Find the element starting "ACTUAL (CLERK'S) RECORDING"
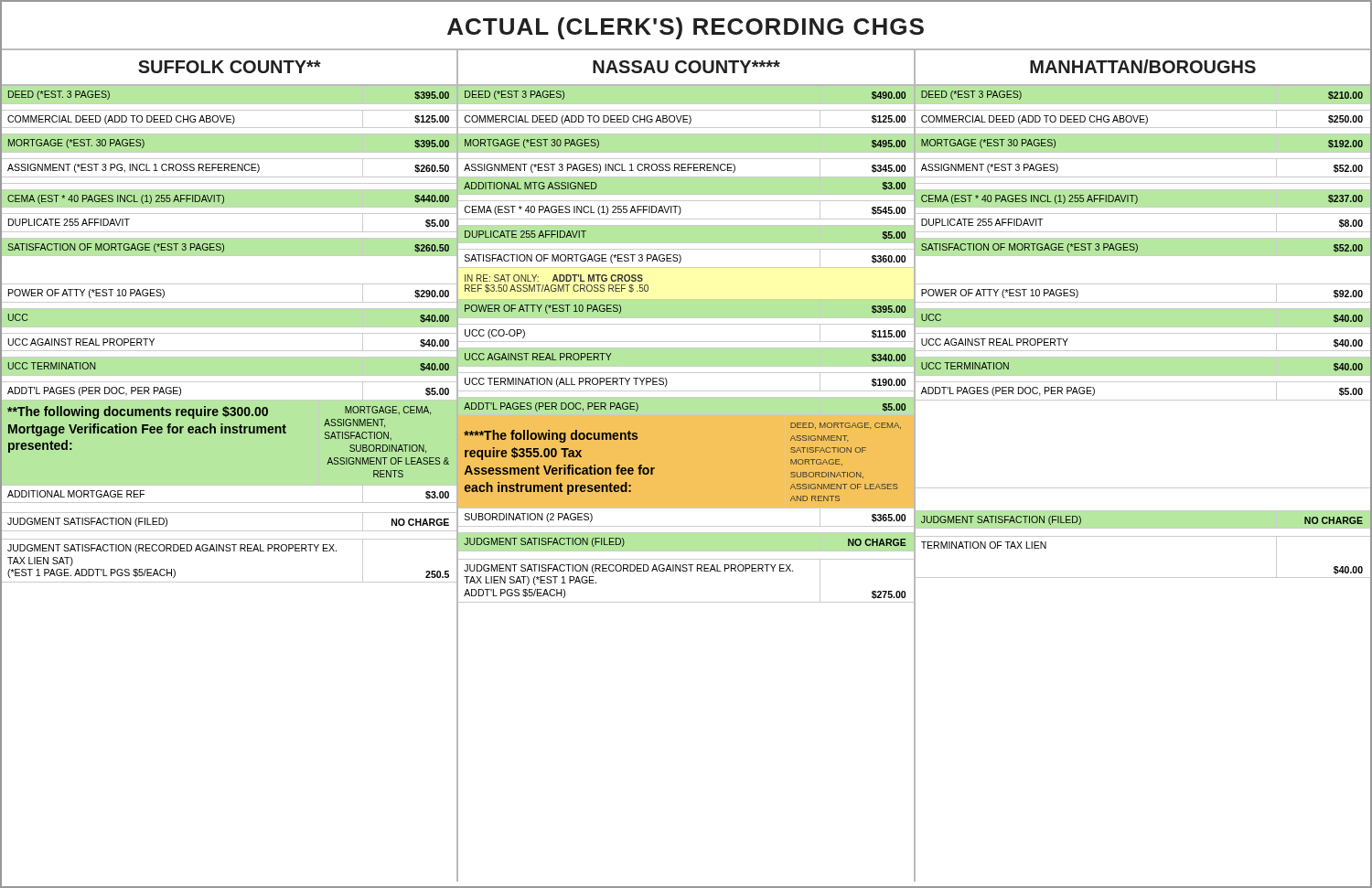 (x=686, y=27)
